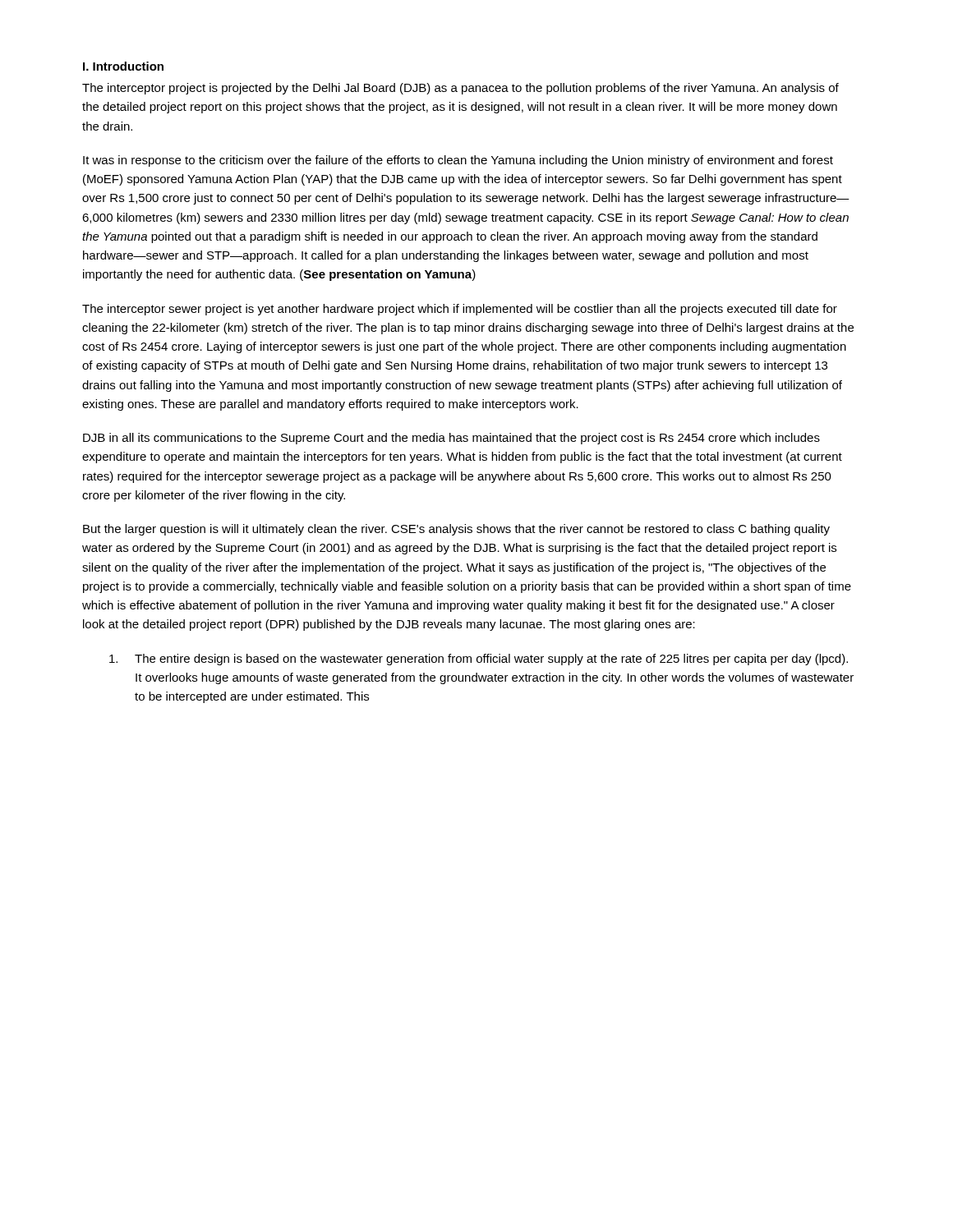
Task: Find the section header that says "I. Introduction"
Action: [123, 66]
